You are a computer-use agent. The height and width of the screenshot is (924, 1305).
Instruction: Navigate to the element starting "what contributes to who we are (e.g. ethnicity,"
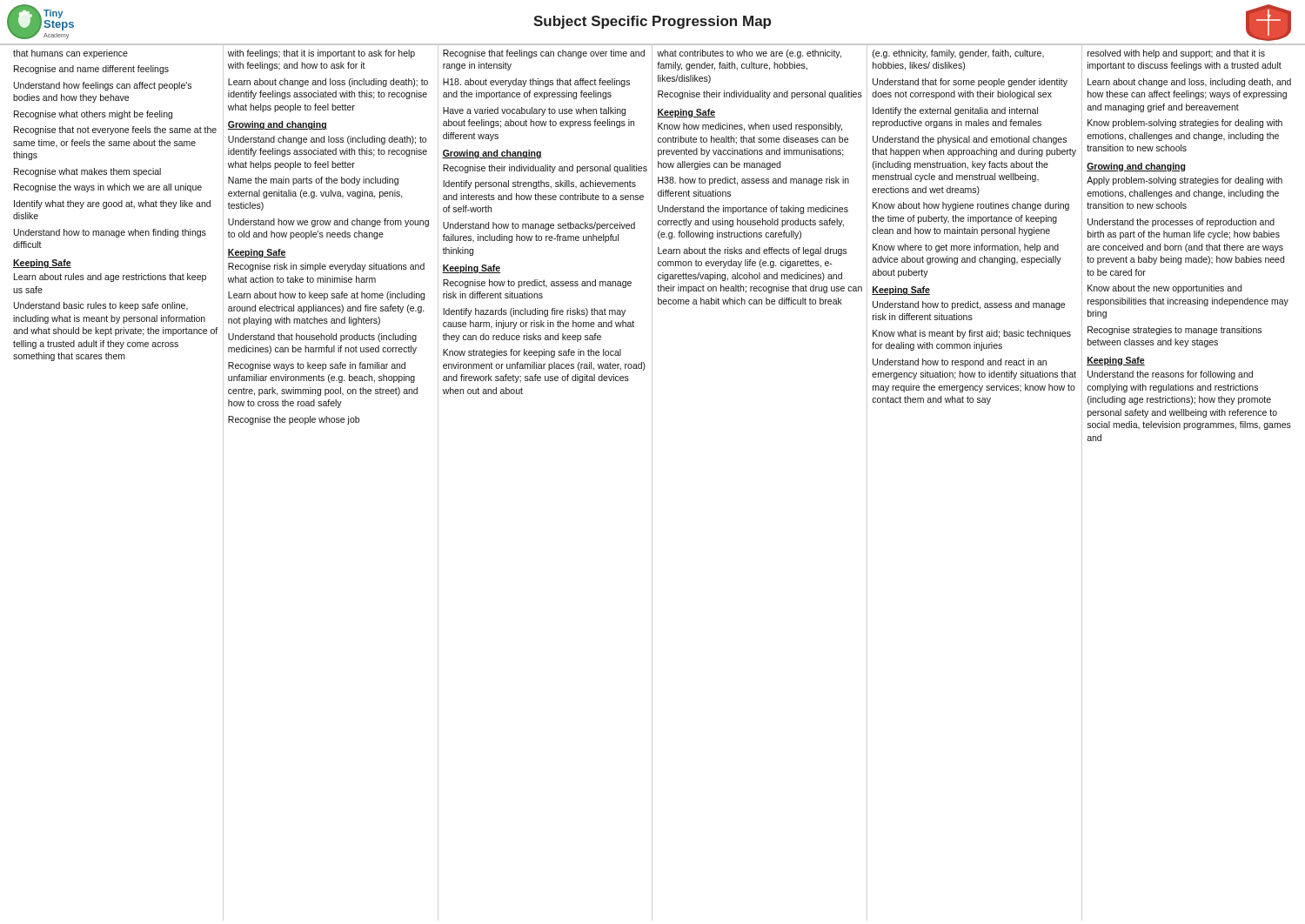(x=760, y=177)
